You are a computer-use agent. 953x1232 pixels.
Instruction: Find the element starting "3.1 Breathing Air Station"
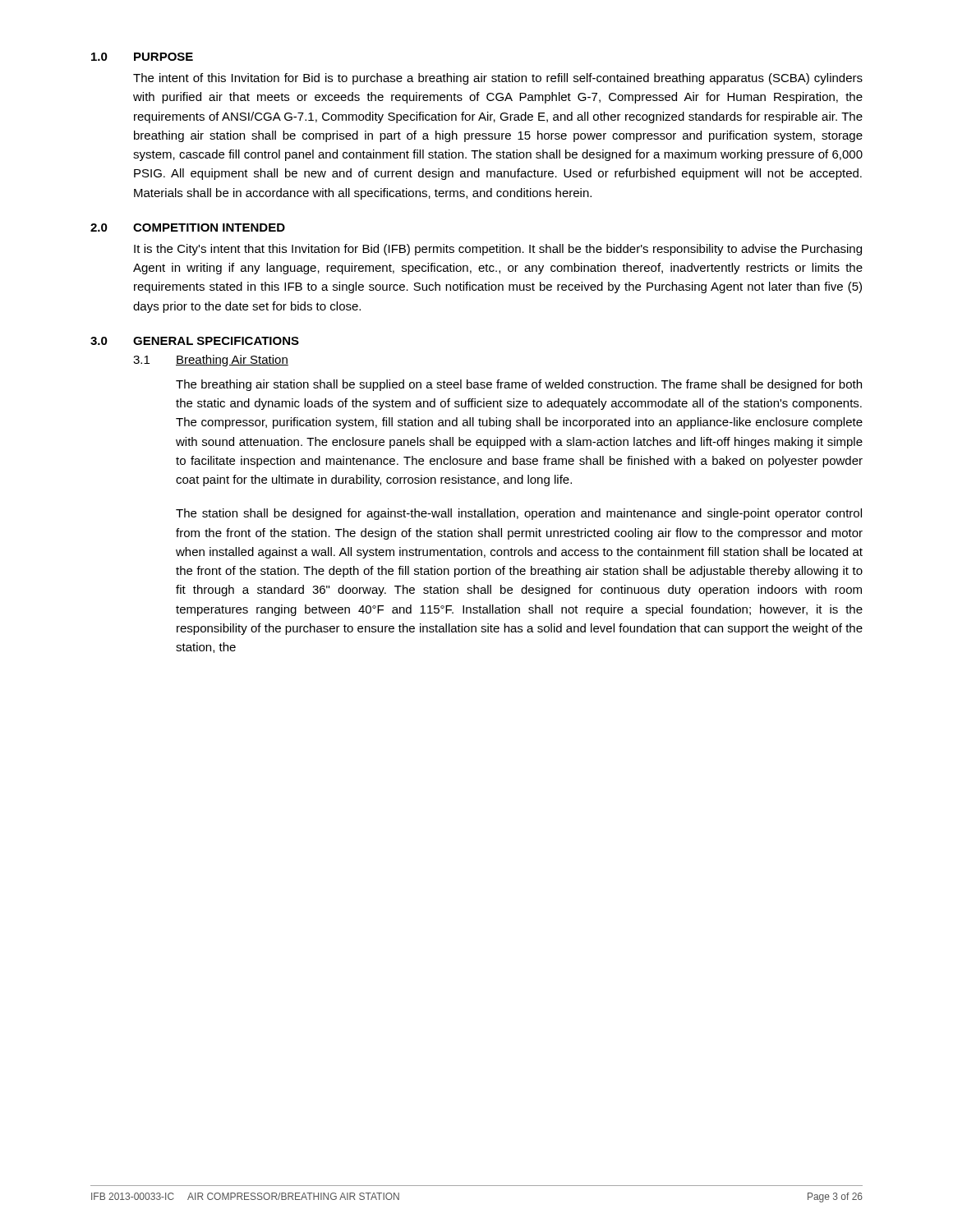(211, 359)
